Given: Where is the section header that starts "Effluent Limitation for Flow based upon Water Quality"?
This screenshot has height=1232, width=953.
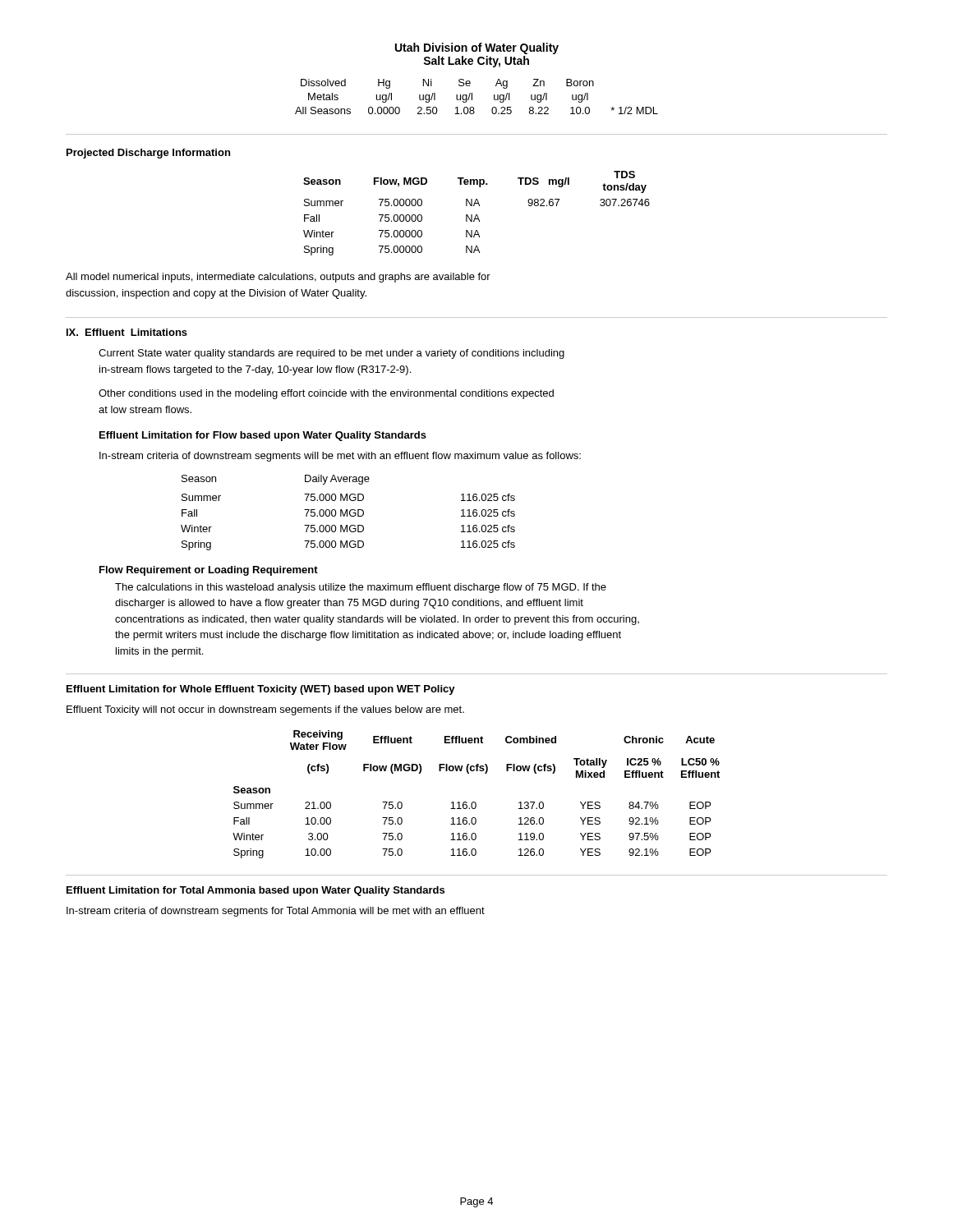Looking at the screenshot, I should 262,435.
